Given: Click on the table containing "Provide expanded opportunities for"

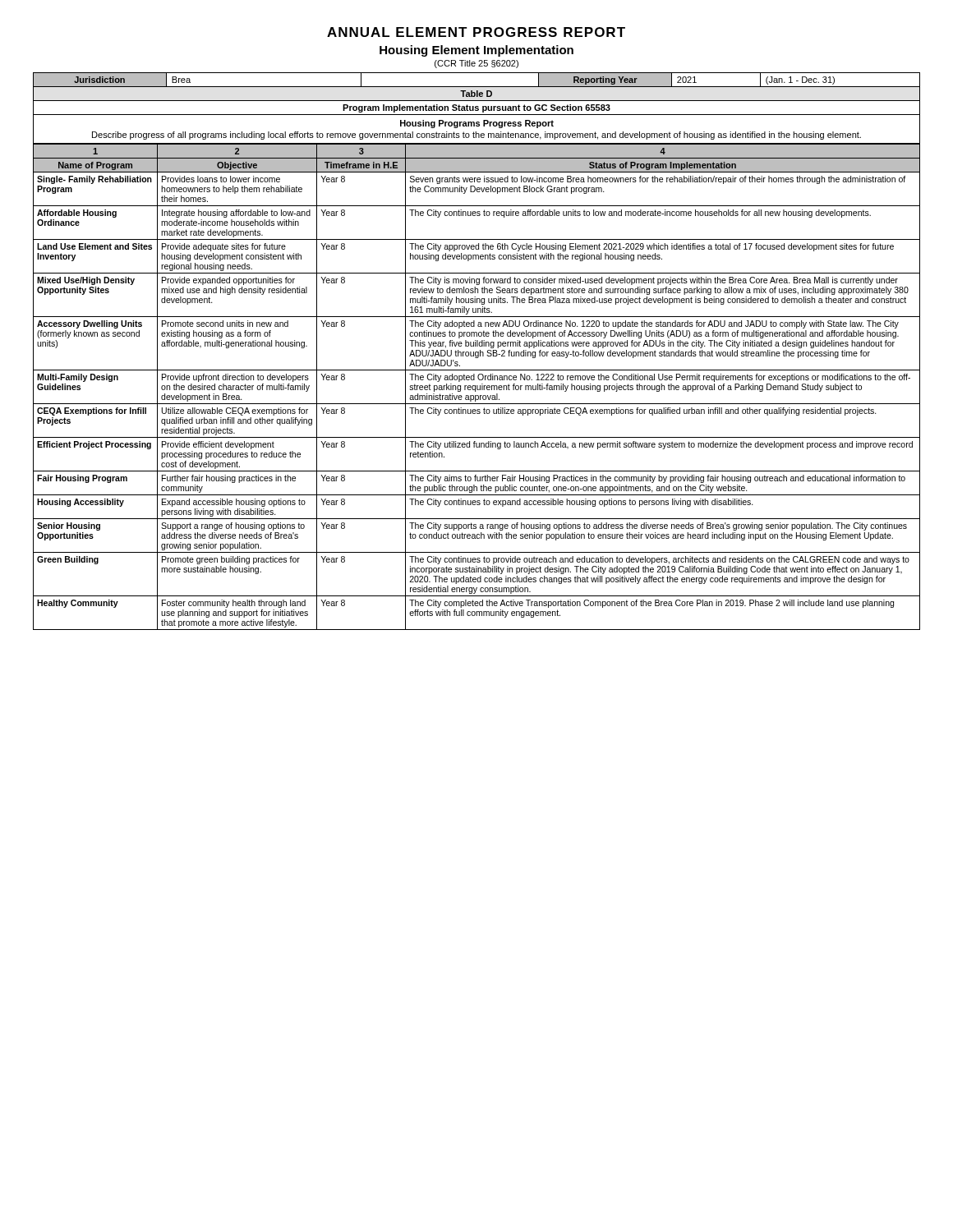Looking at the screenshot, I should (476, 387).
